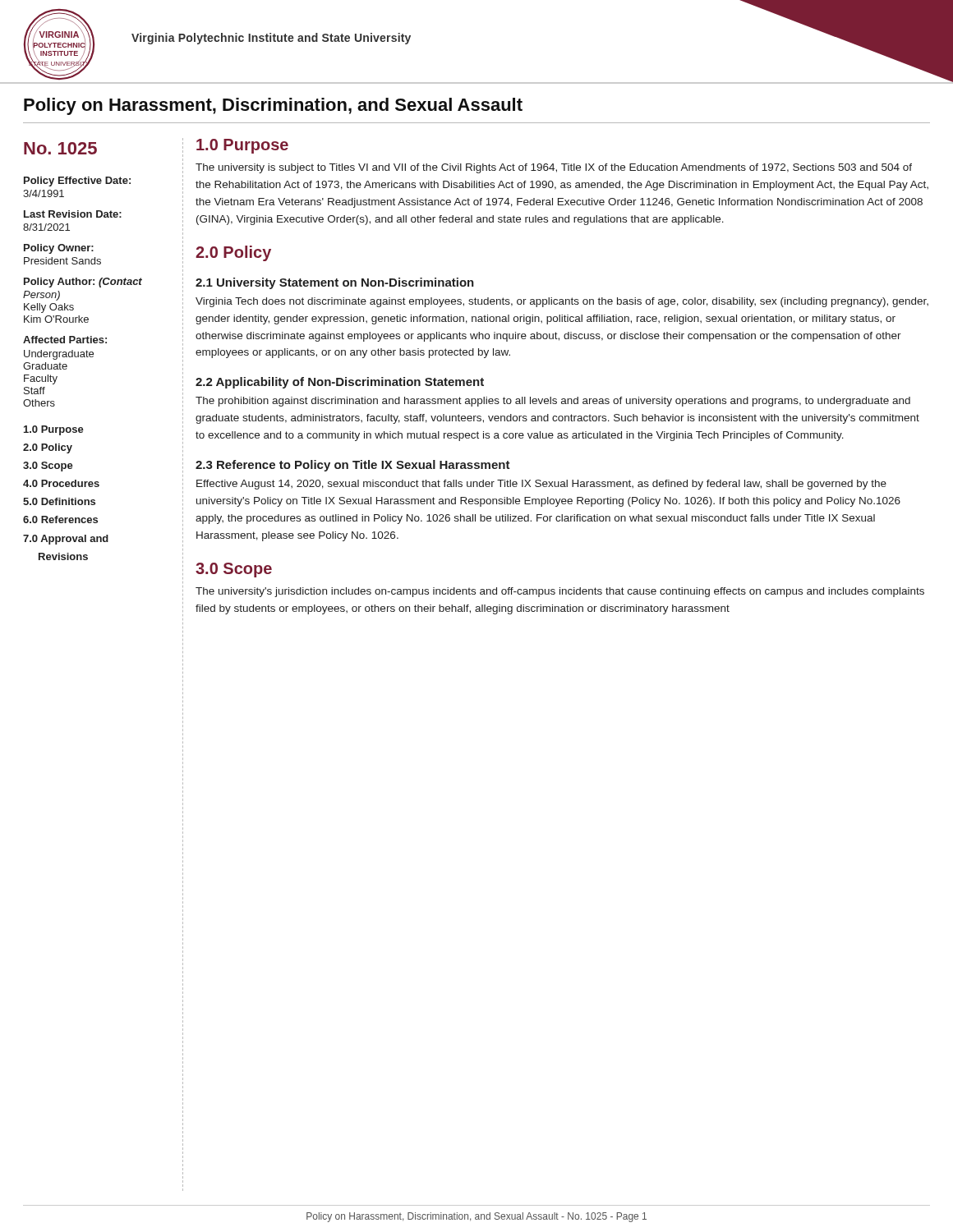Select the text block that reads "The prohibition against discrimination and harassment"
Viewport: 953px width, 1232px height.
557,418
